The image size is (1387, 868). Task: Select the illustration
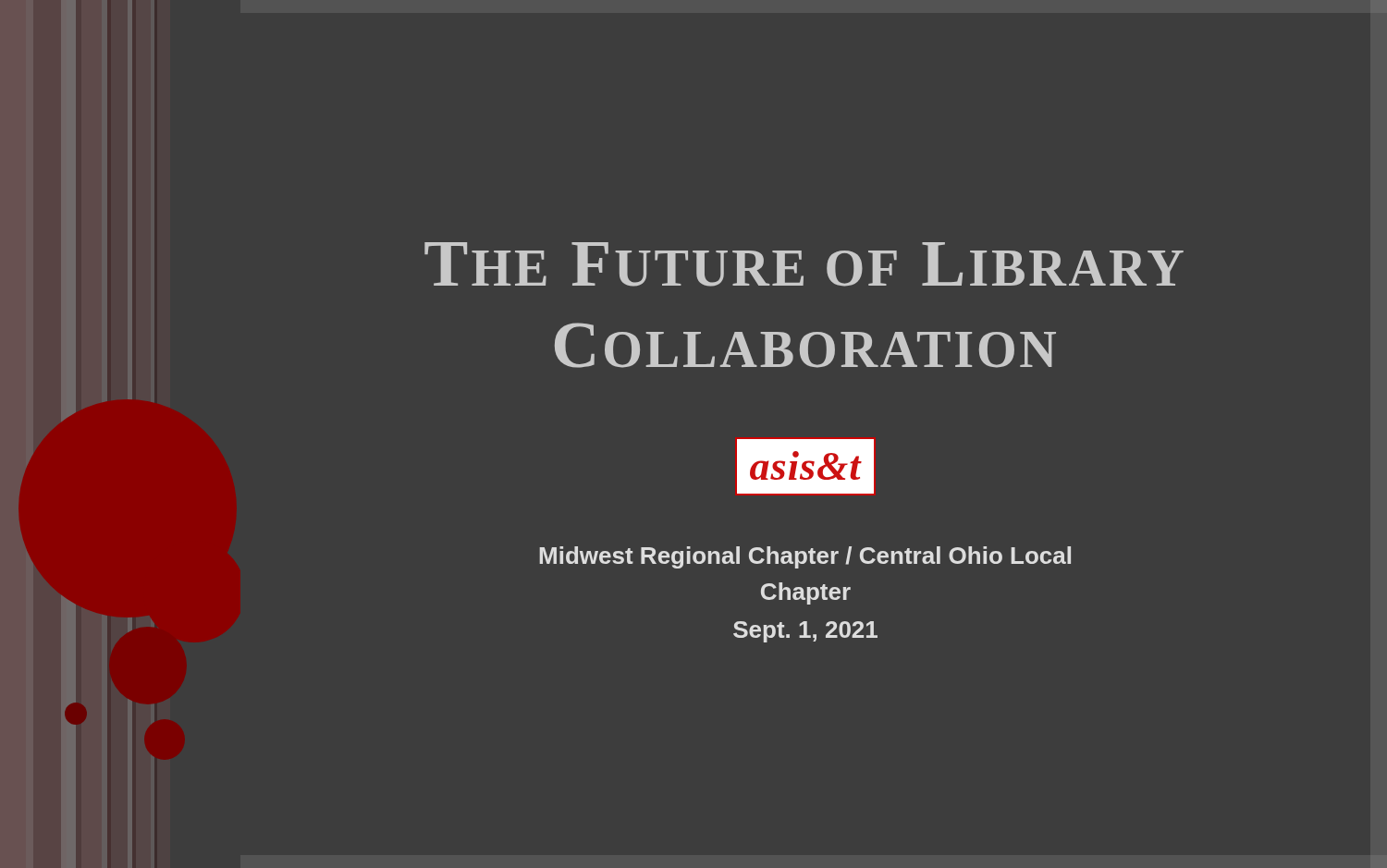(120, 434)
